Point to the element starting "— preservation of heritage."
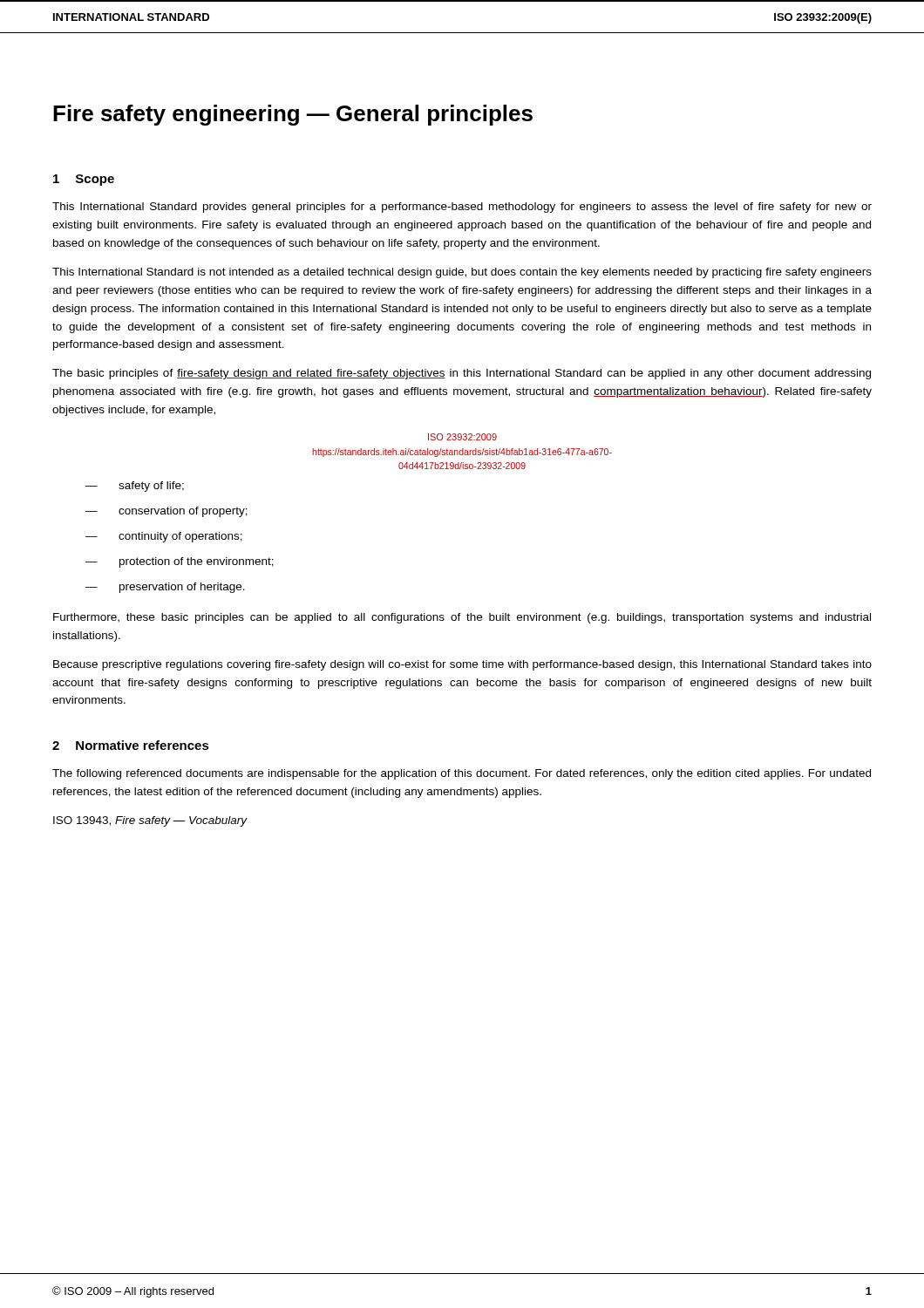The height and width of the screenshot is (1308, 924). tap(149, 587)
